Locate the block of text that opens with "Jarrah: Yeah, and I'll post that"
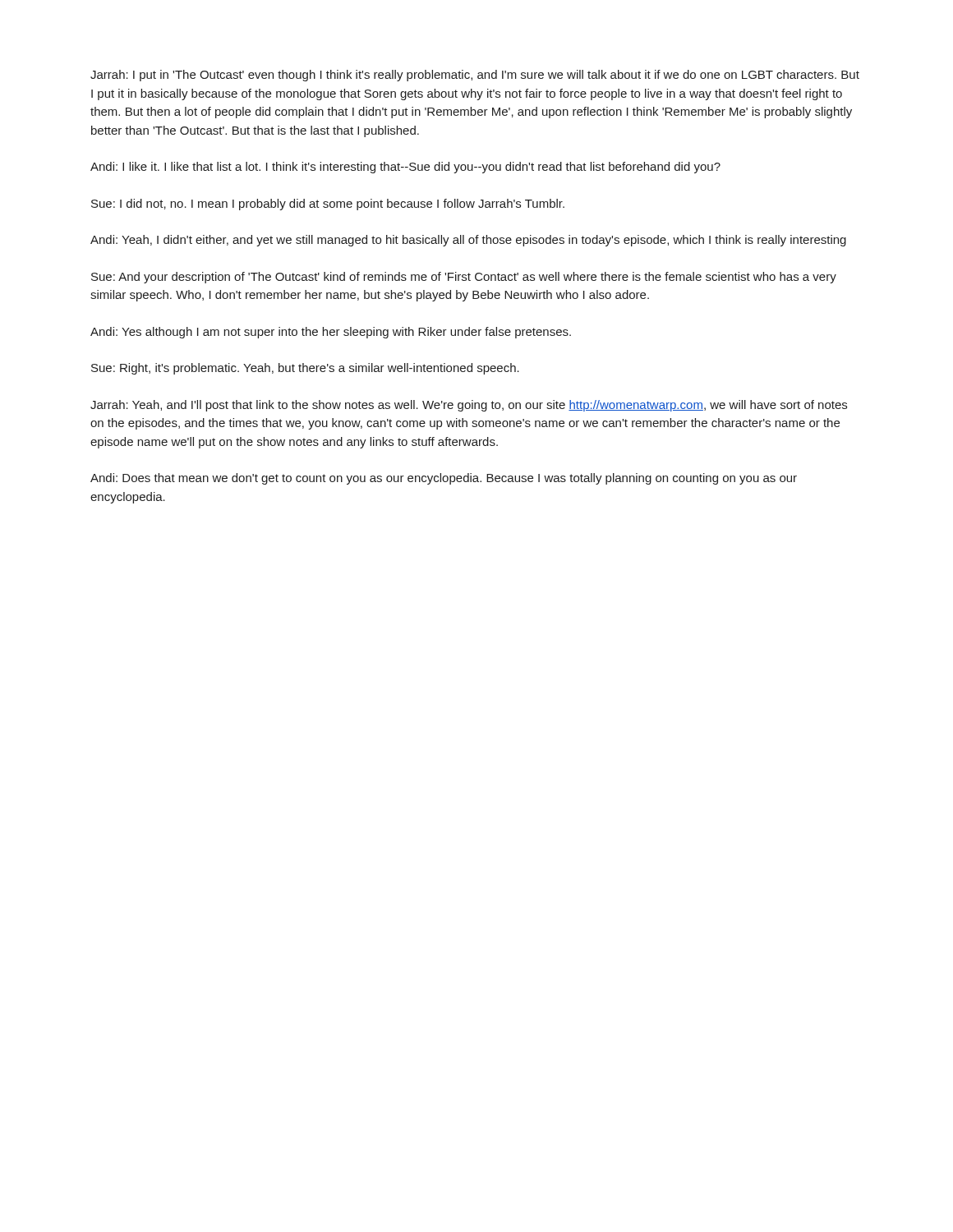This screenshot has height=1232, width=953. click(469, 423)
